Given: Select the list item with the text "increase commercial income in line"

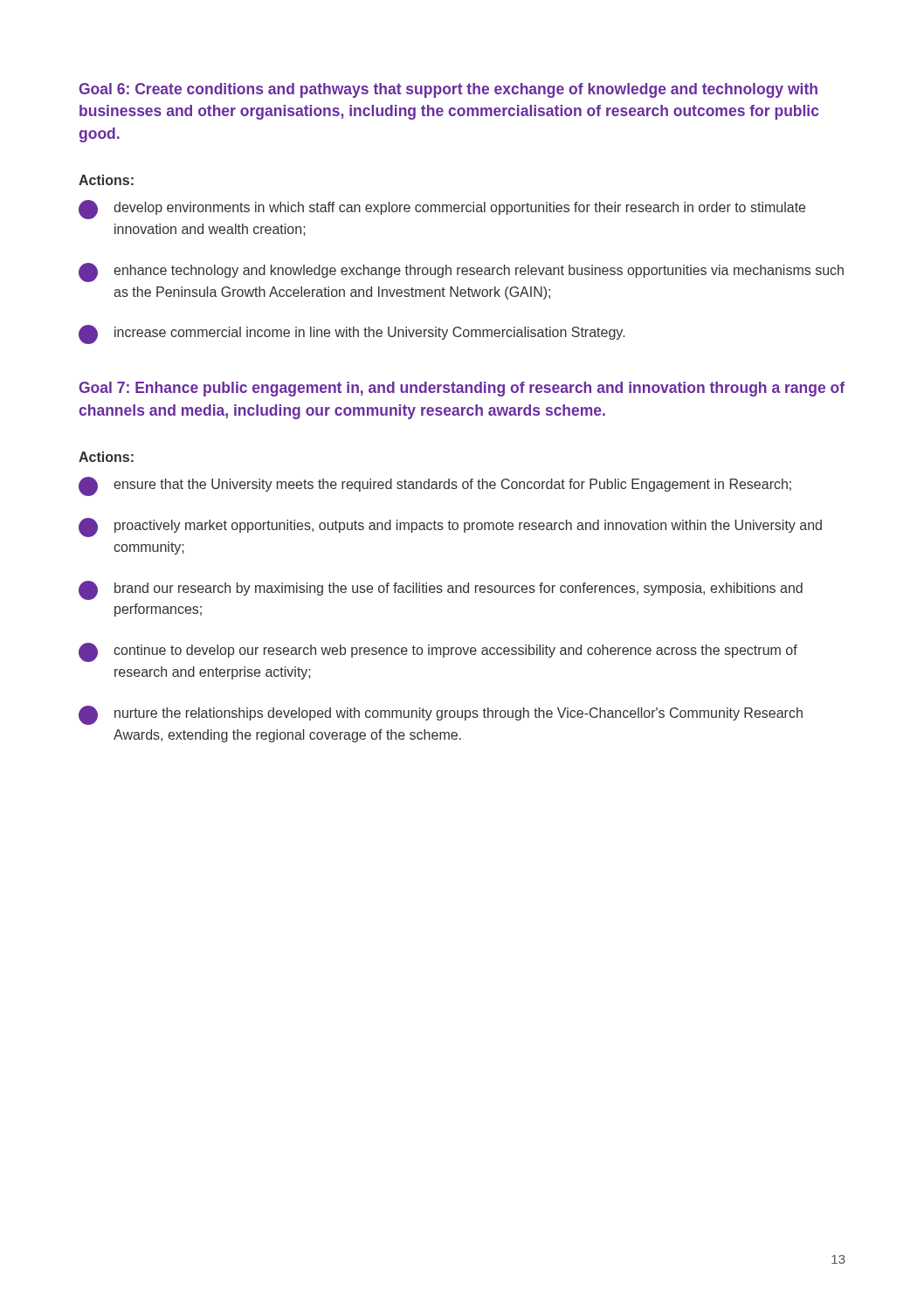Looking at the screenshot, I should coord(462,333).
